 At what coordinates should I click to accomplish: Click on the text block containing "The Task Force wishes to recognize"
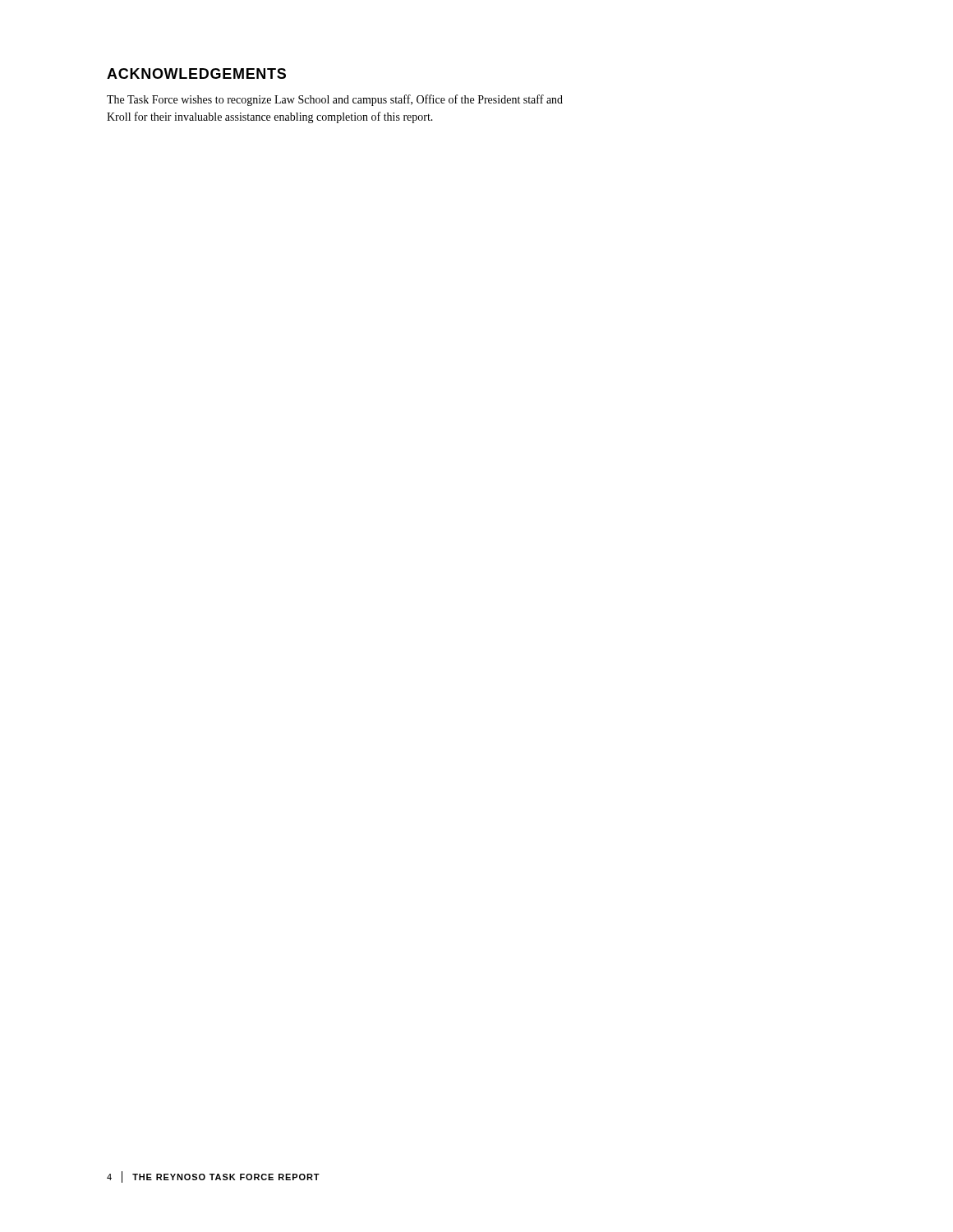(335, 108)
